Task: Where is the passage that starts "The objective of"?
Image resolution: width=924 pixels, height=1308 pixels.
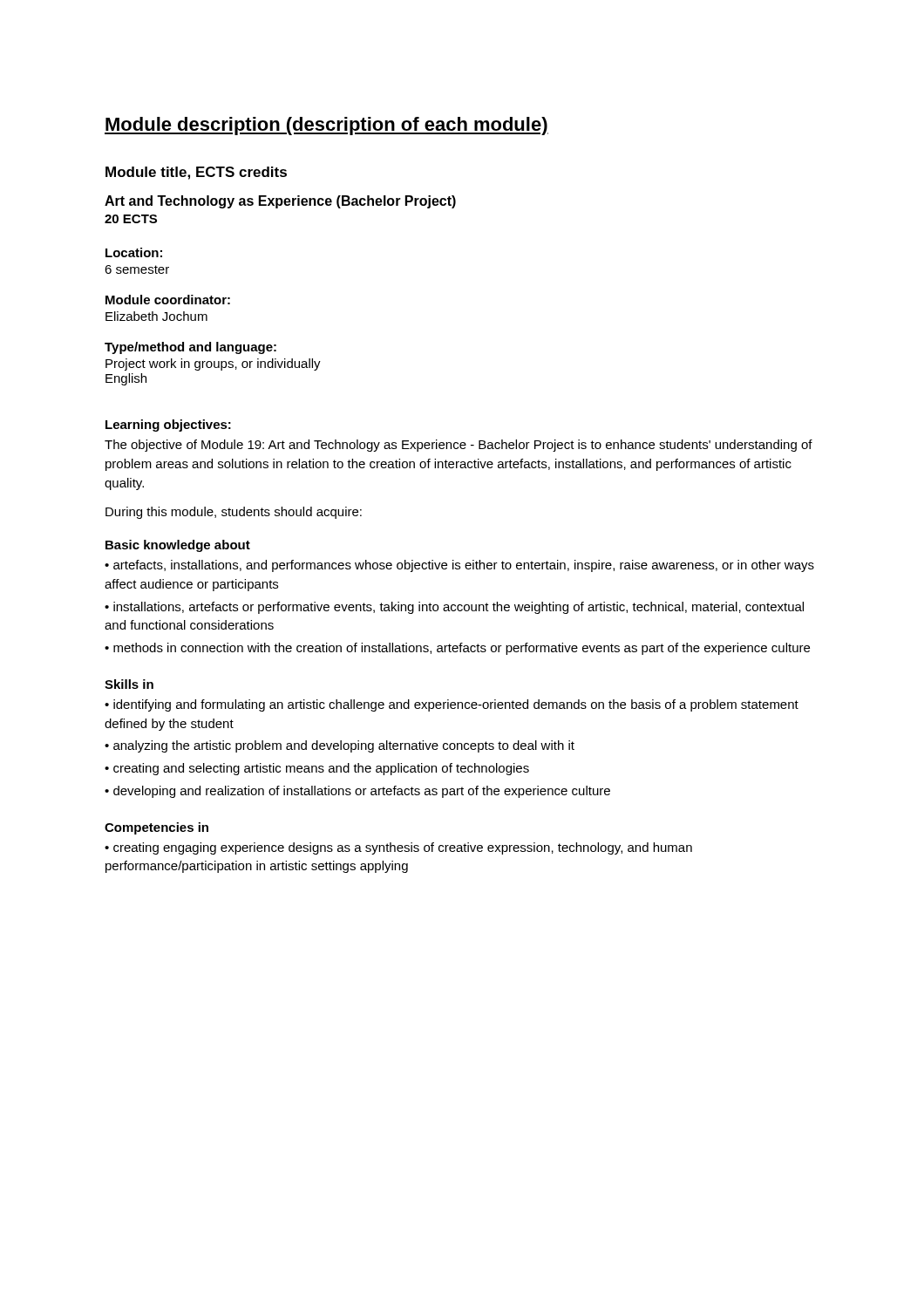Action: click(458, 463)
